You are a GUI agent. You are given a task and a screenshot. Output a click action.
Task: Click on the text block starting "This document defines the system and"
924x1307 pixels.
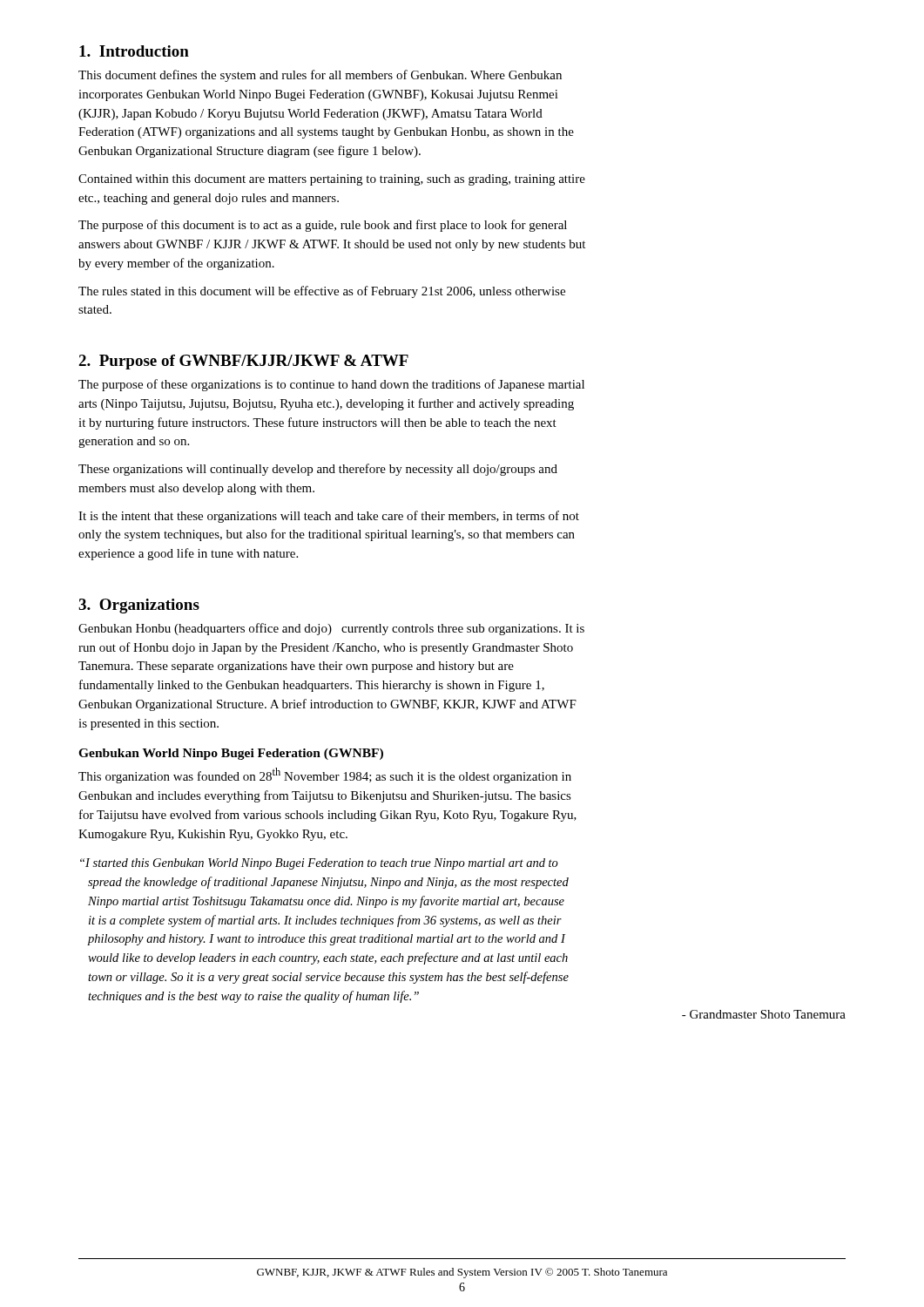point(462,114)
